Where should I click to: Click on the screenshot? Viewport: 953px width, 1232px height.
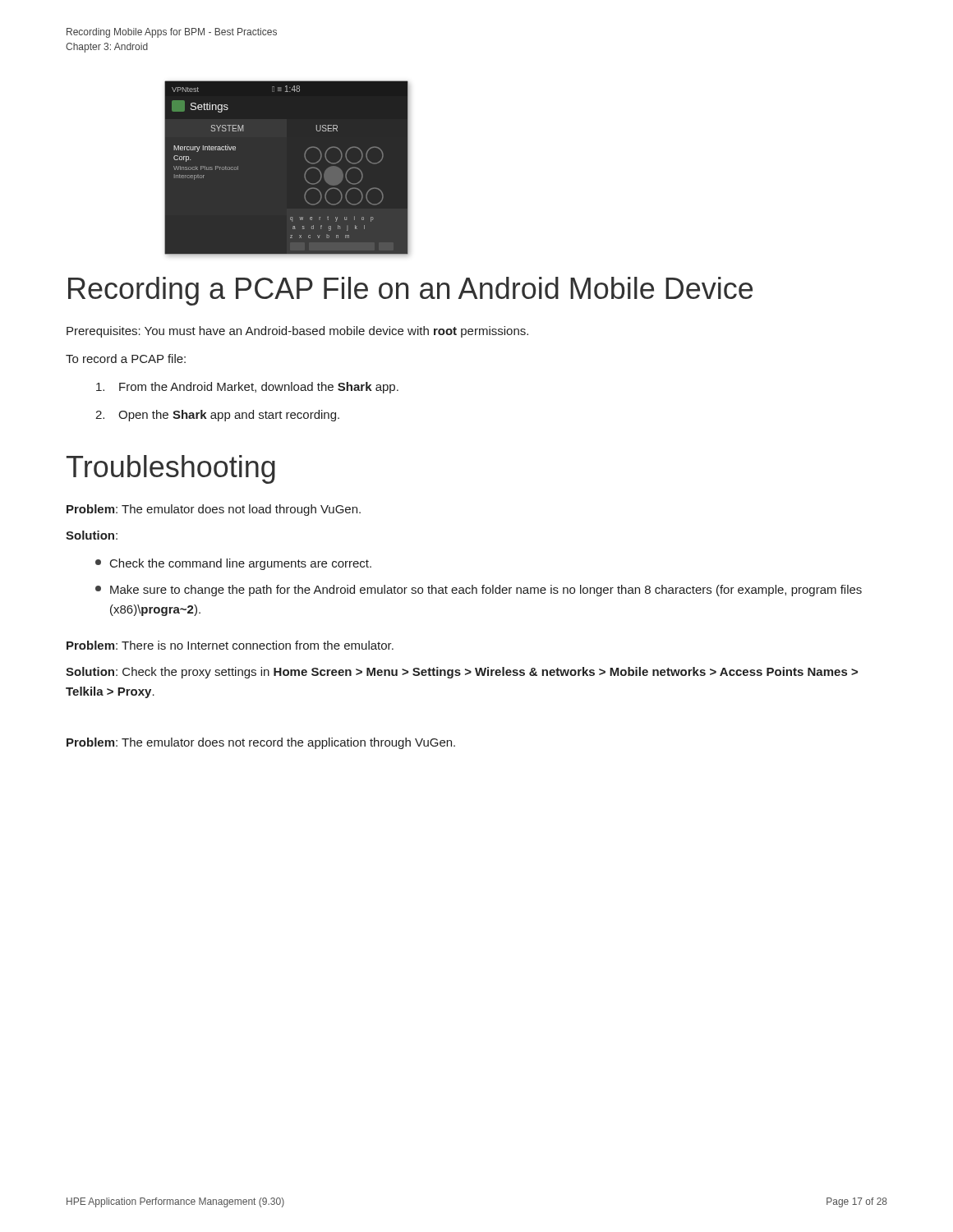pyautogui.click(x=286, y=168)
